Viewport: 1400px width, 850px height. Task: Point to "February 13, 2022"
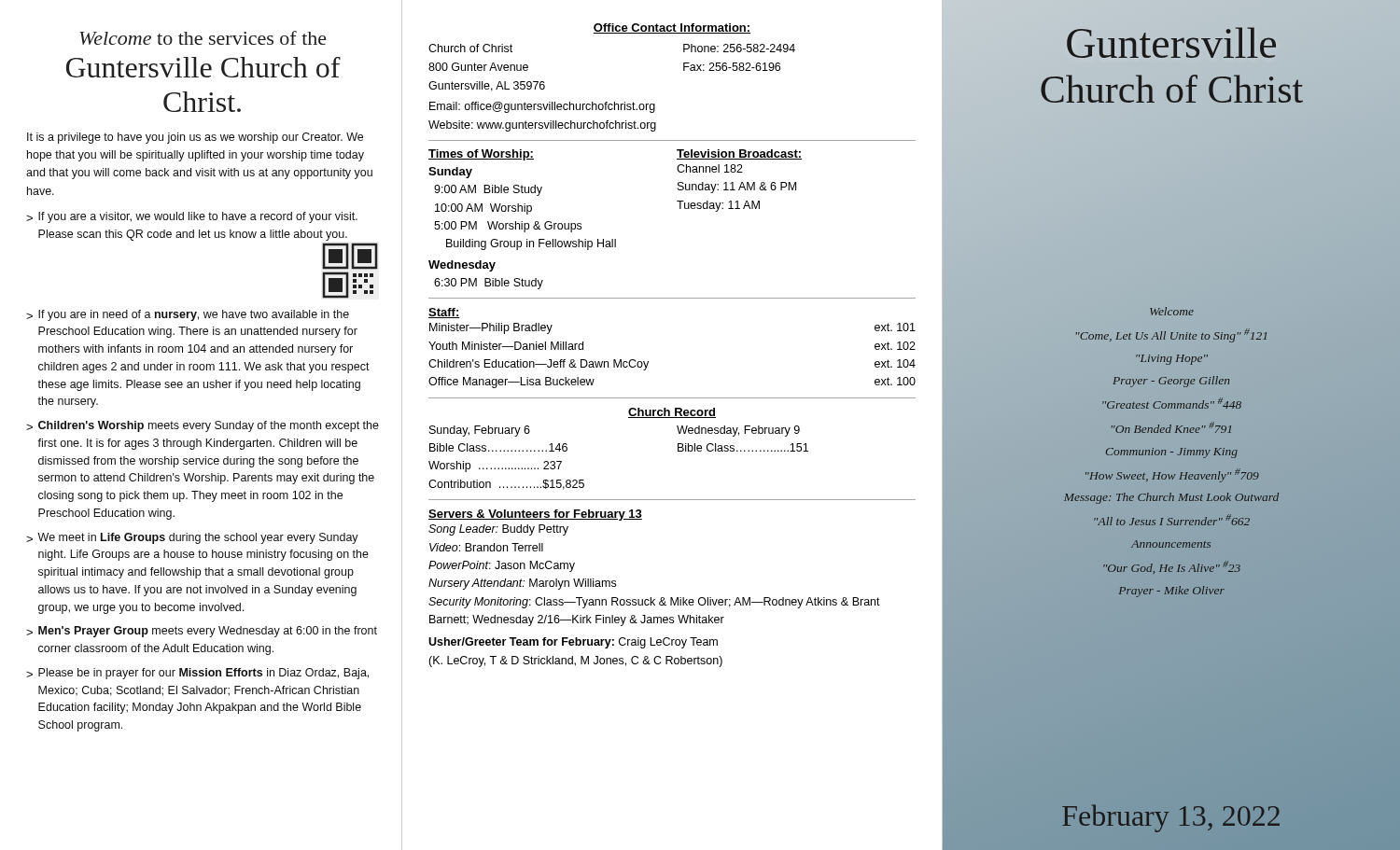tap(1171, 816)
